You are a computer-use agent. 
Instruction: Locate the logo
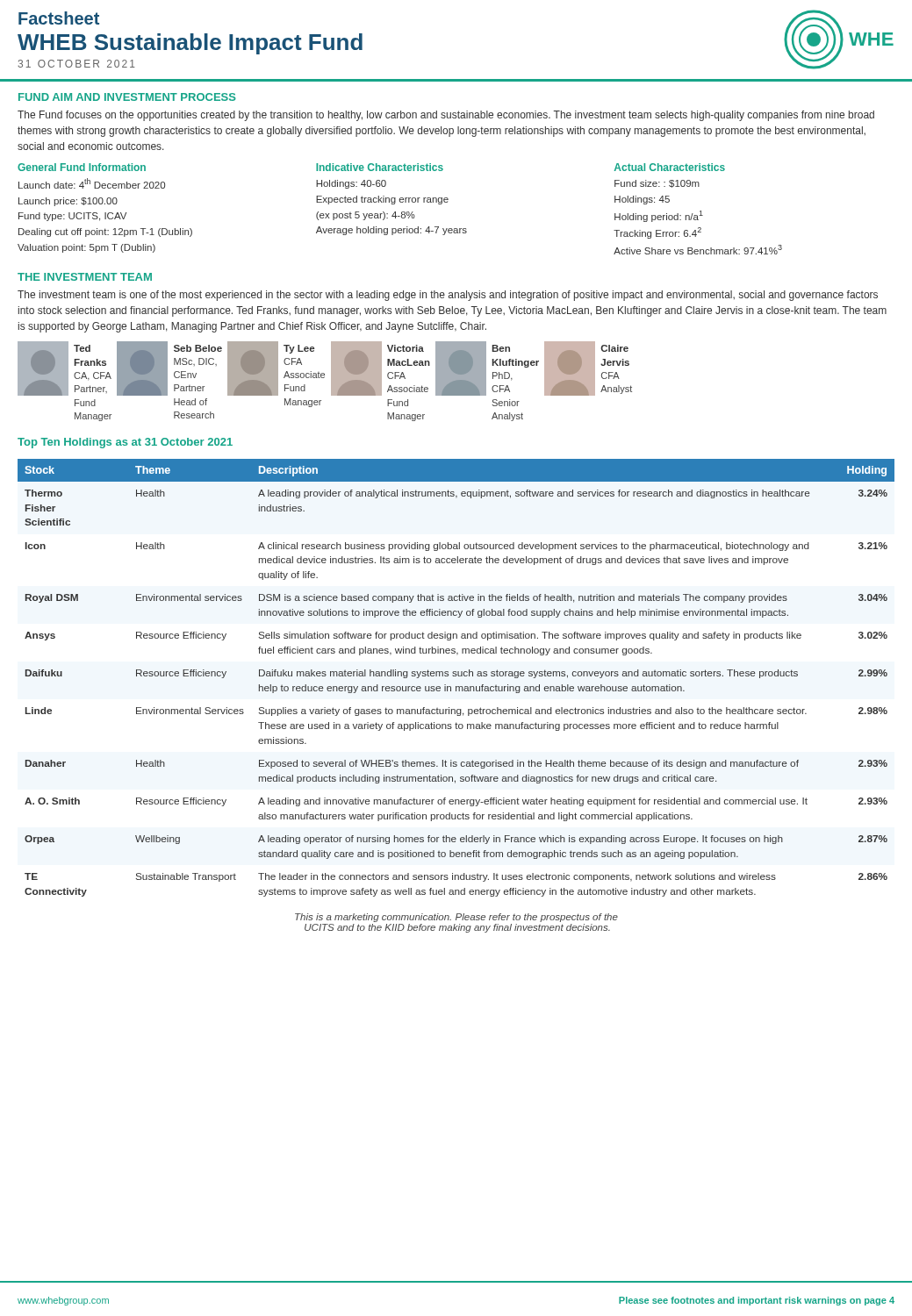(837, 41)
